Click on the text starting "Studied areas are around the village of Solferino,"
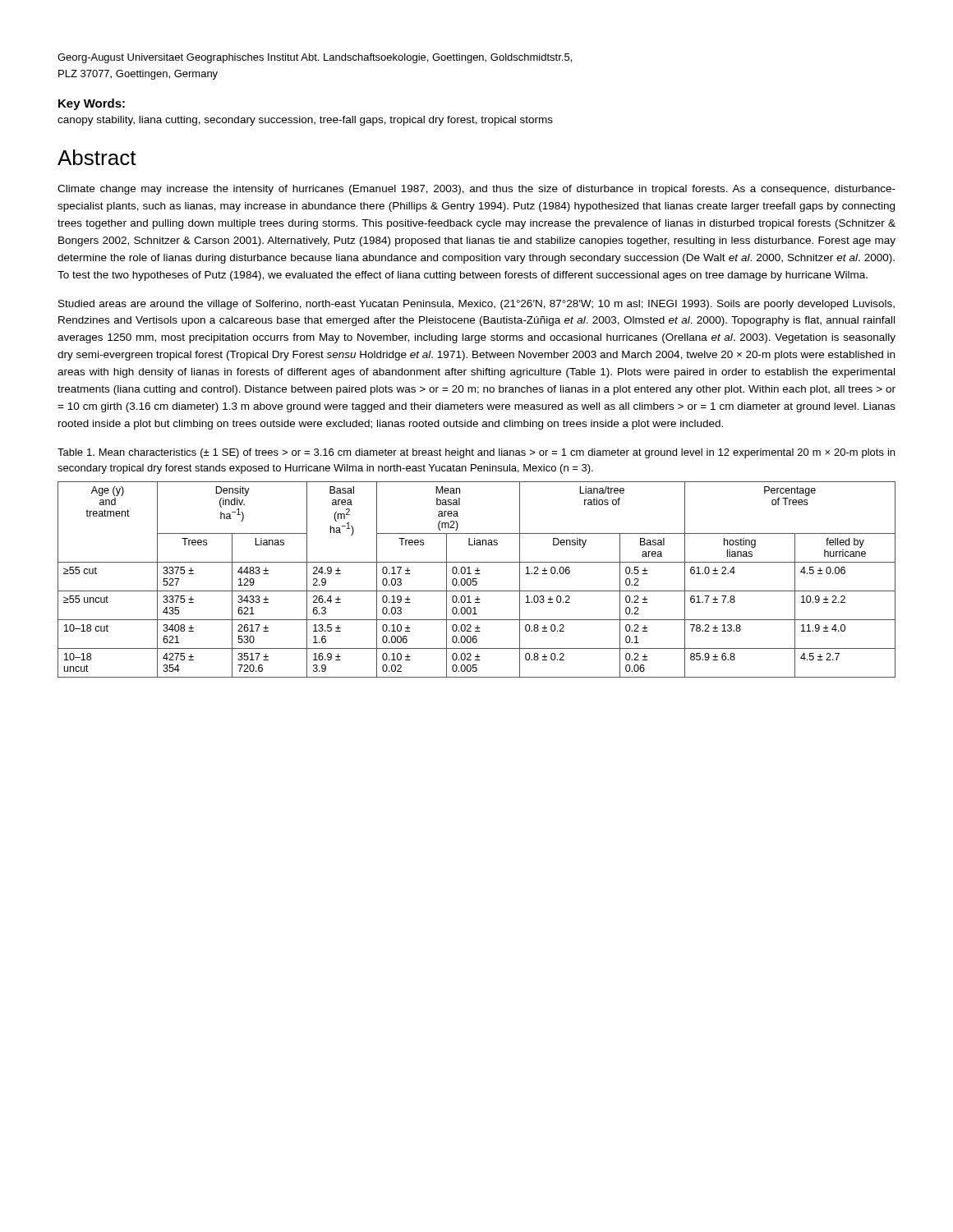953x1232 pixels. coord(476,363)
